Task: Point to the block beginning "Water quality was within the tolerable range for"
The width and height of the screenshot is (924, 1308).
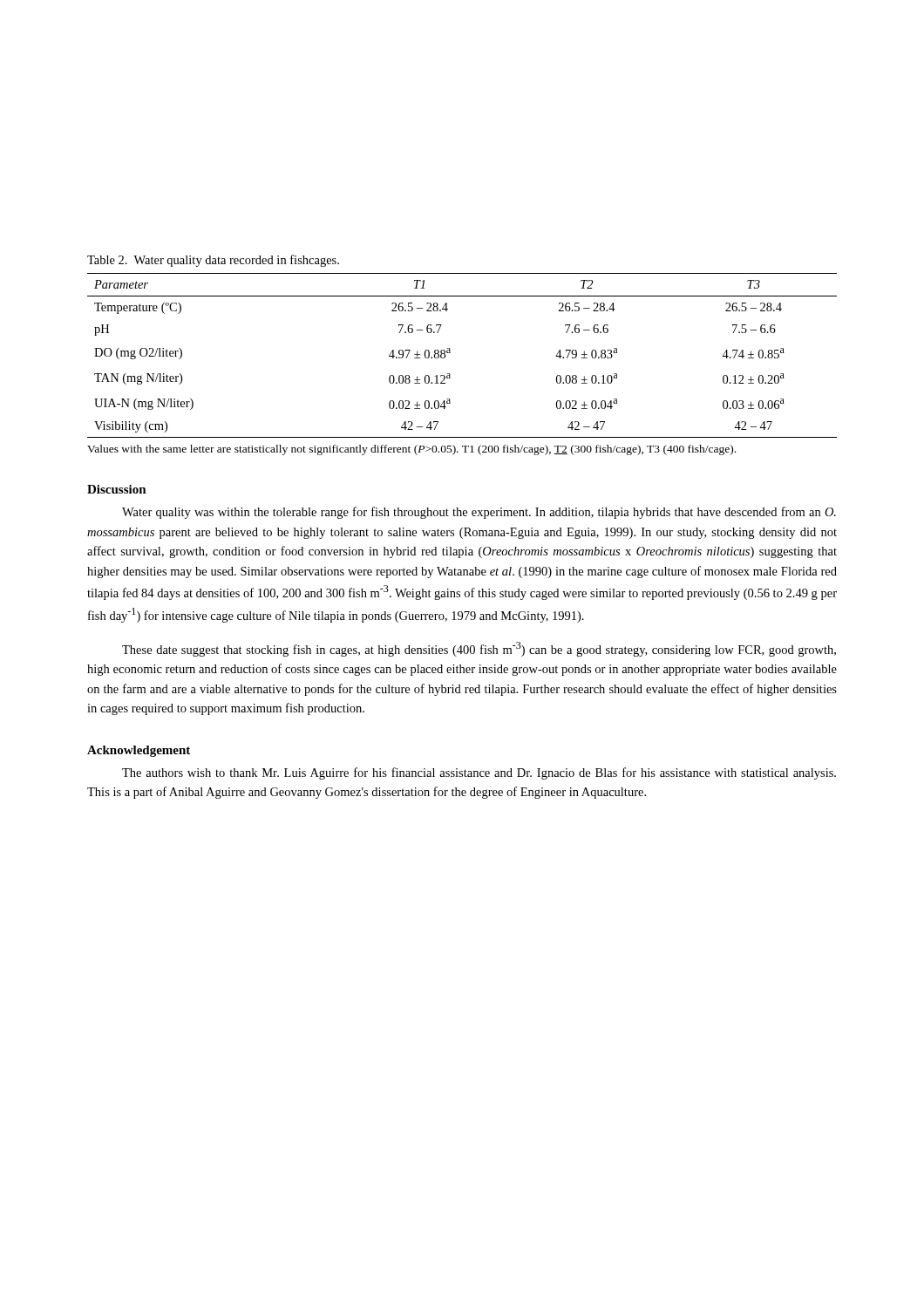Action: click(x=462, y=610)
